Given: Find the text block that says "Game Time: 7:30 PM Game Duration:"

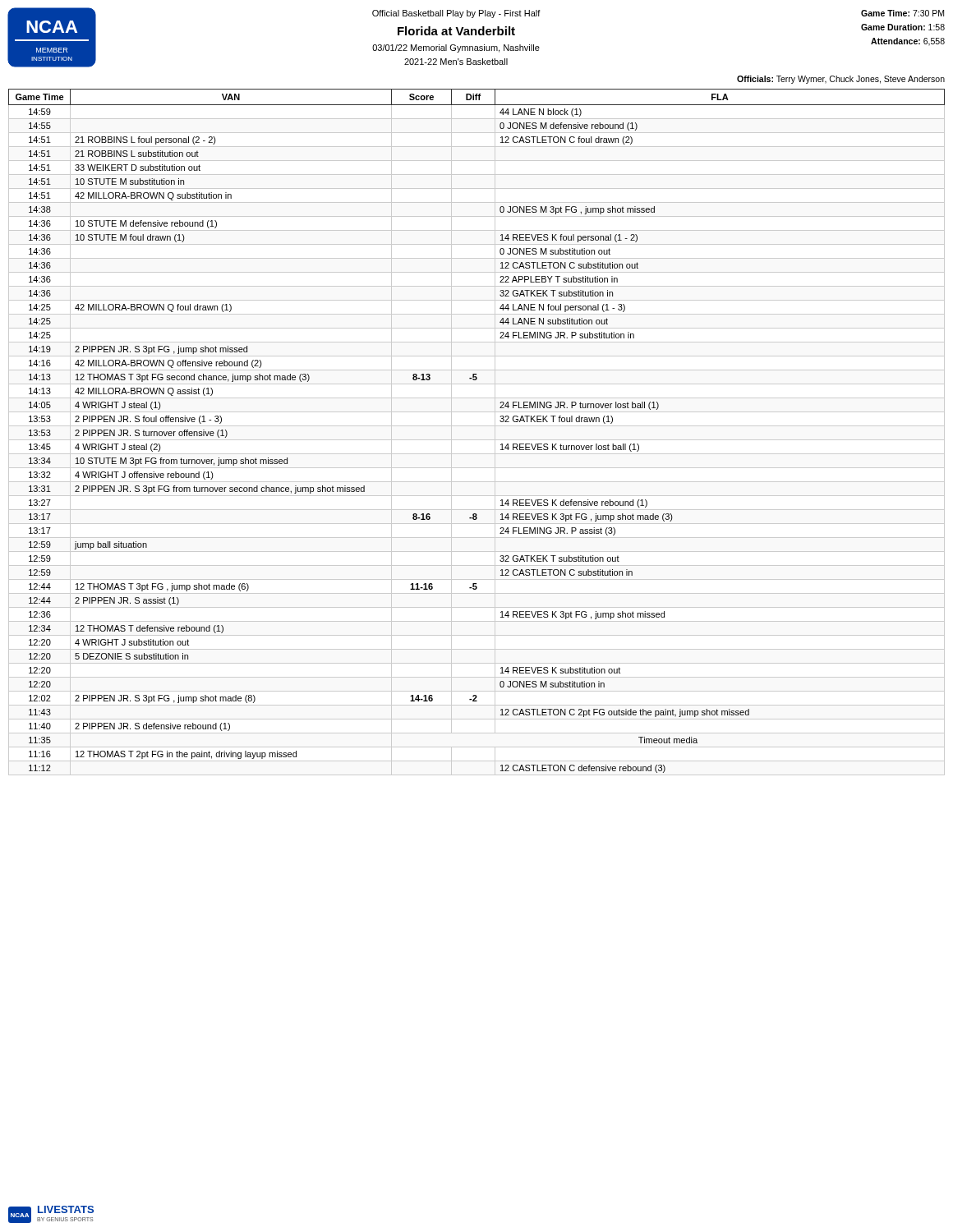Looking at the screenshot, I should point(903,27).
